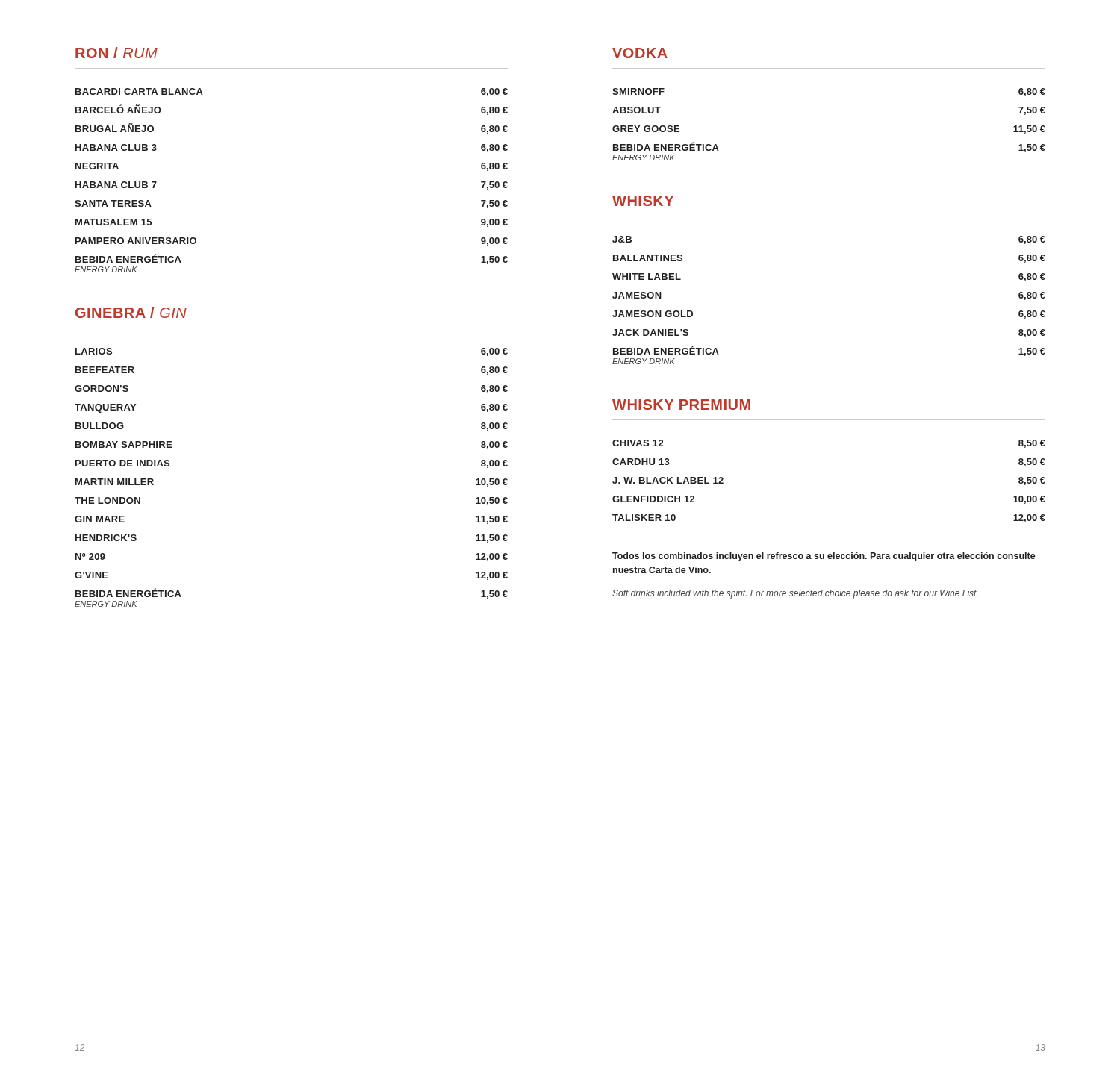The width and height of the screenshot is (1120, 1083).
Task: Where does it say "WHISKY PREMIUM"?
Action: coord(681,405)
